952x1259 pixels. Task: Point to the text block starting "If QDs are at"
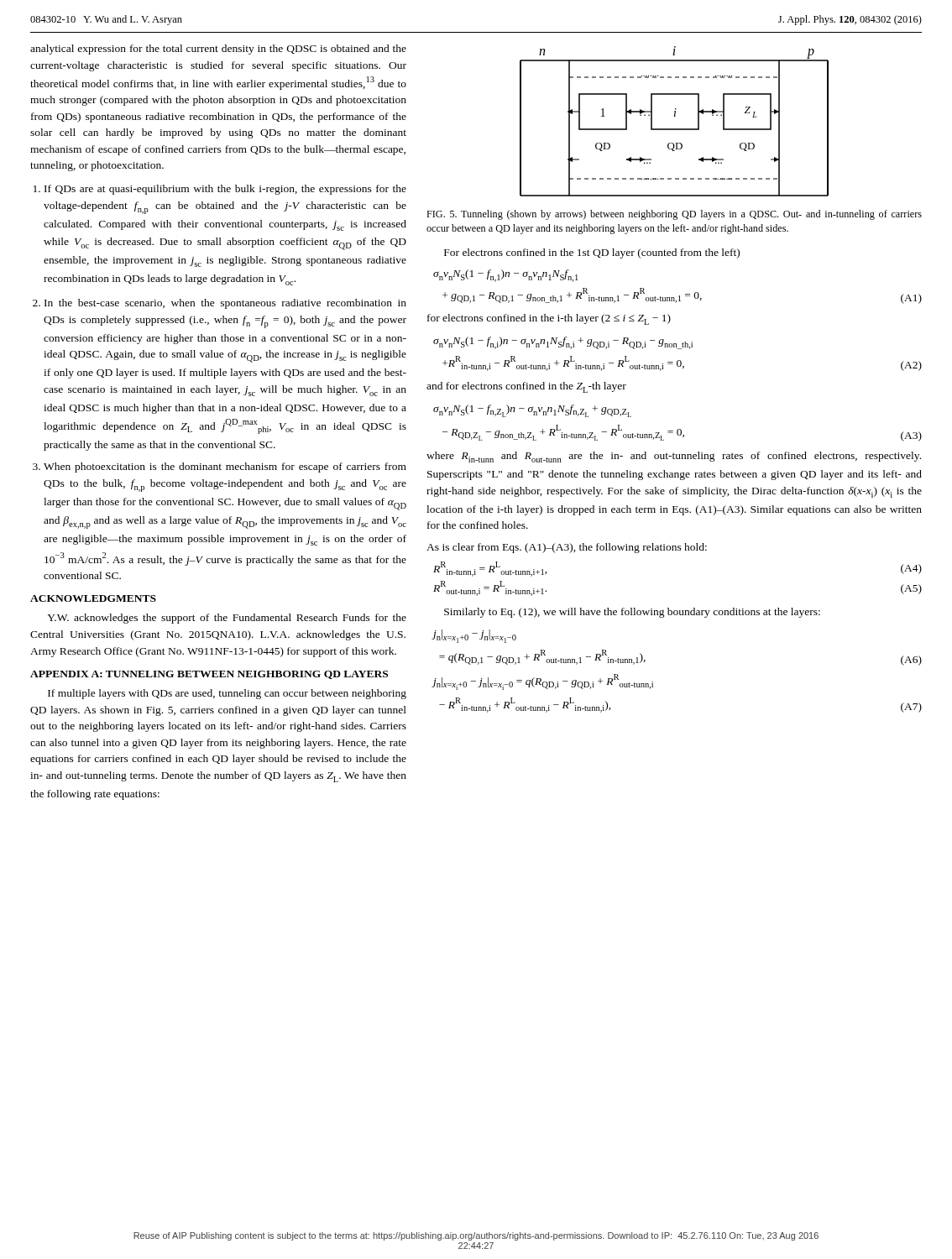(225, 235)
